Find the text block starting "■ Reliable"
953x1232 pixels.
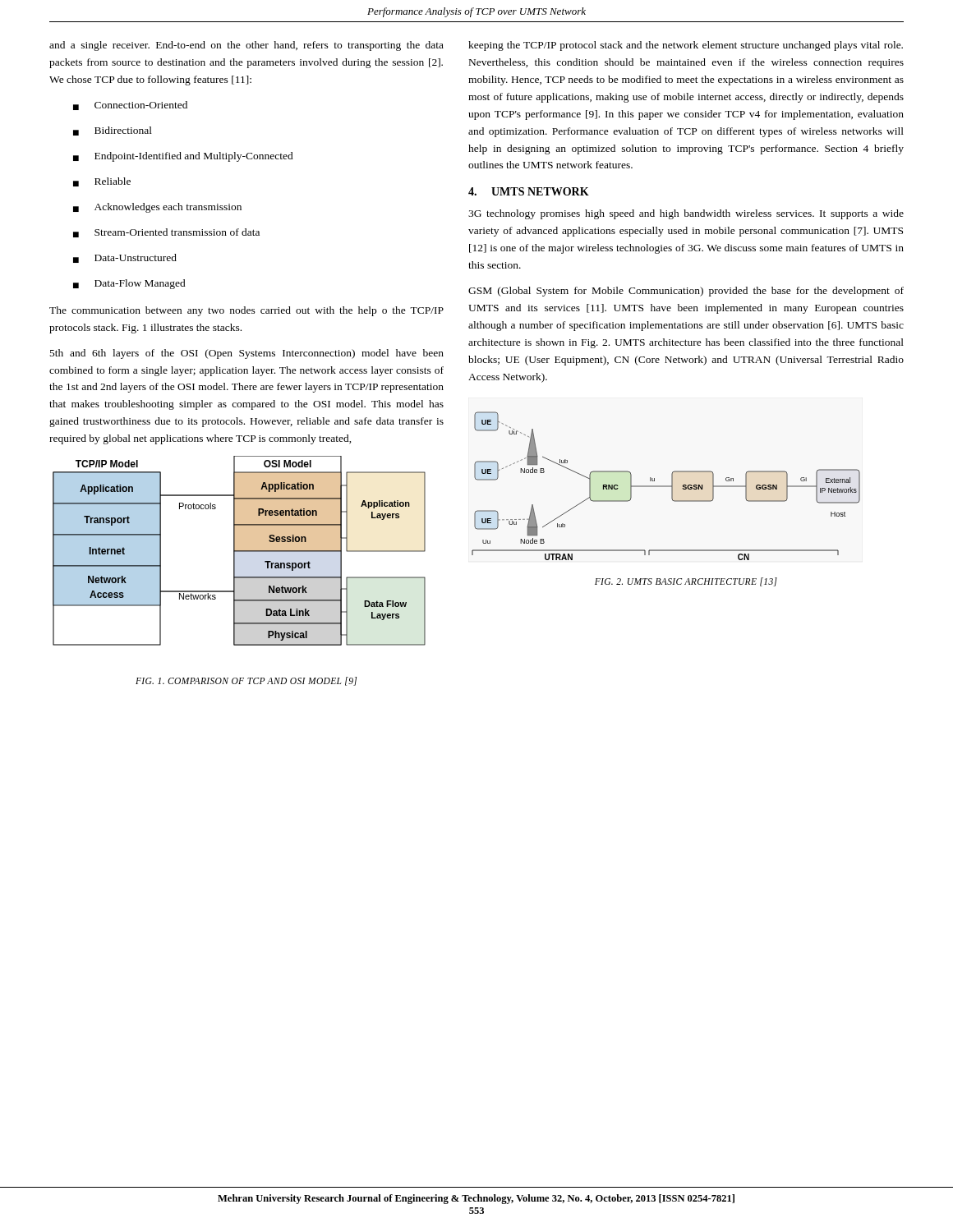coord(102,183)
